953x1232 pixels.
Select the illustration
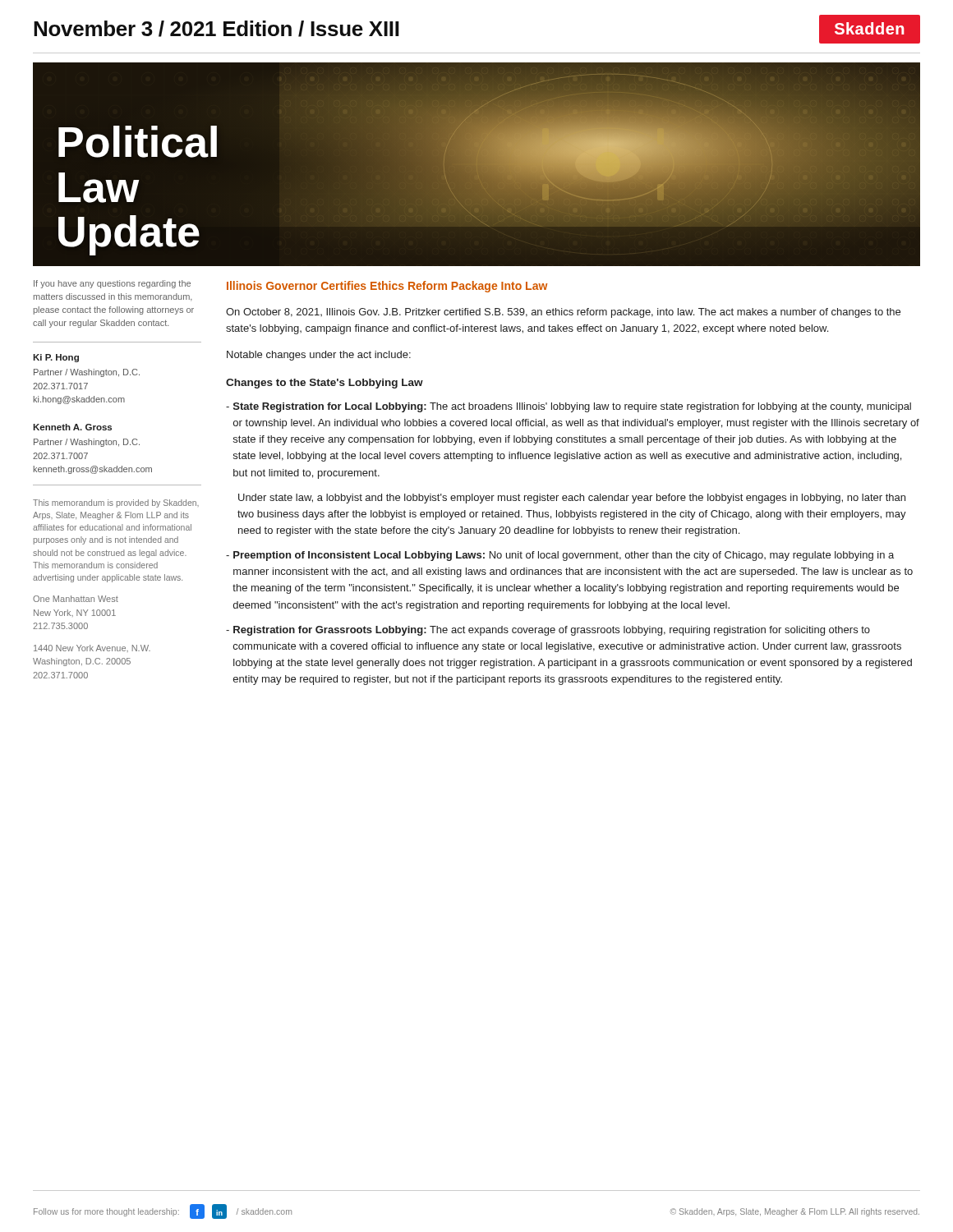coord(476,164)
